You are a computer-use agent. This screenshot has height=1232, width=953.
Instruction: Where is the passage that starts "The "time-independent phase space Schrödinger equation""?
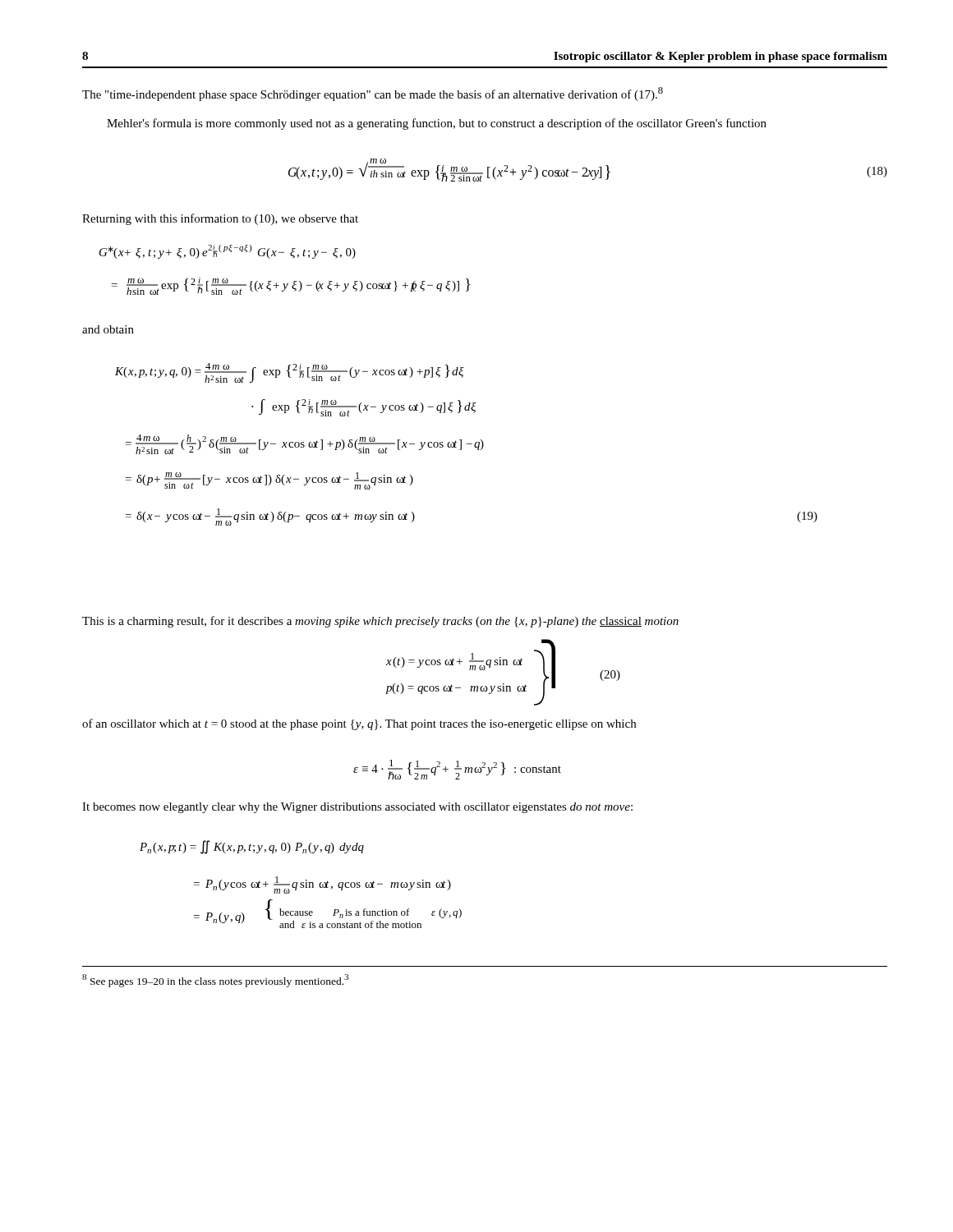coord(373,93)
